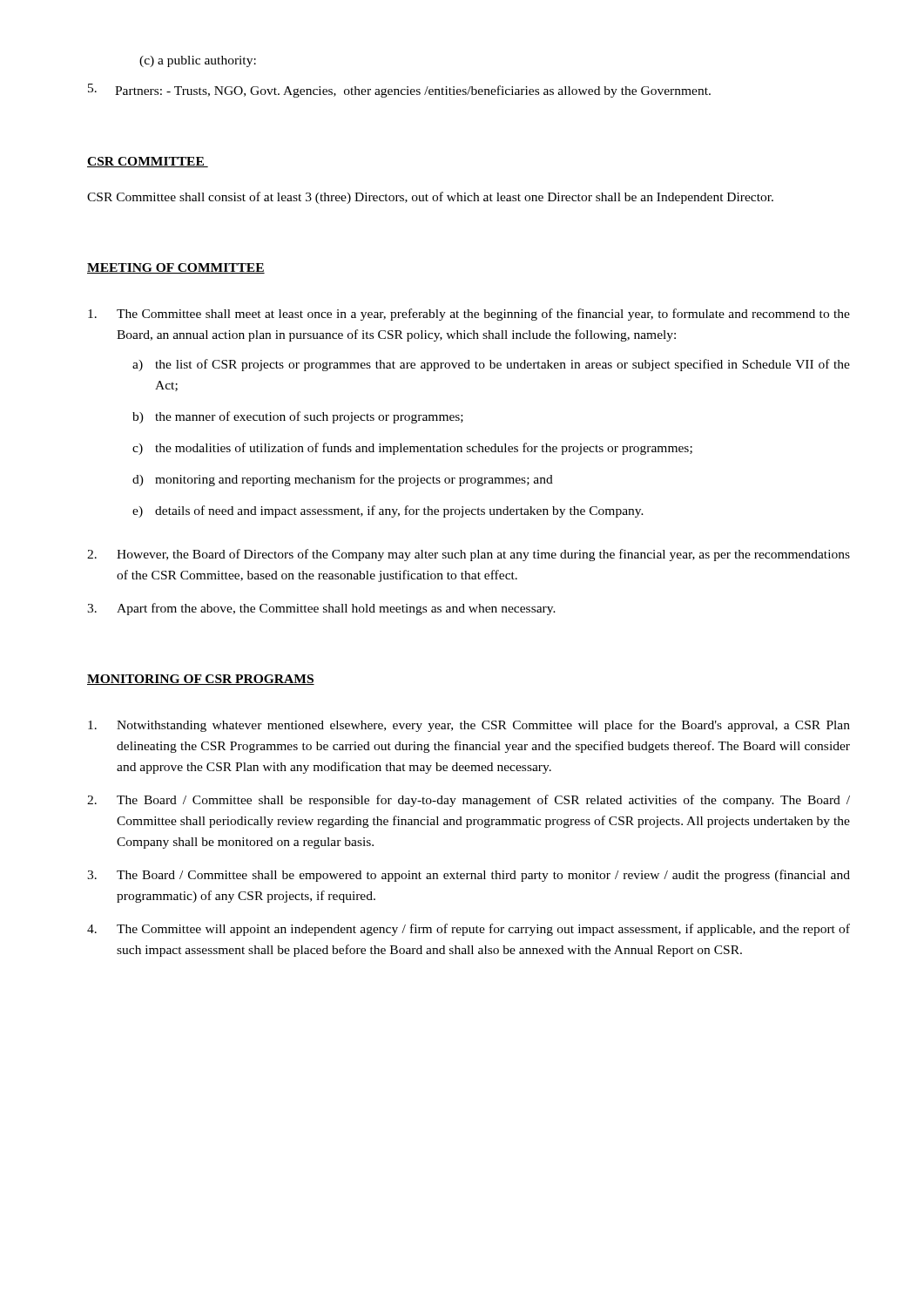Click on the region starting "a) the list"
924x1307 pixels.
click(x=491, y=375)
